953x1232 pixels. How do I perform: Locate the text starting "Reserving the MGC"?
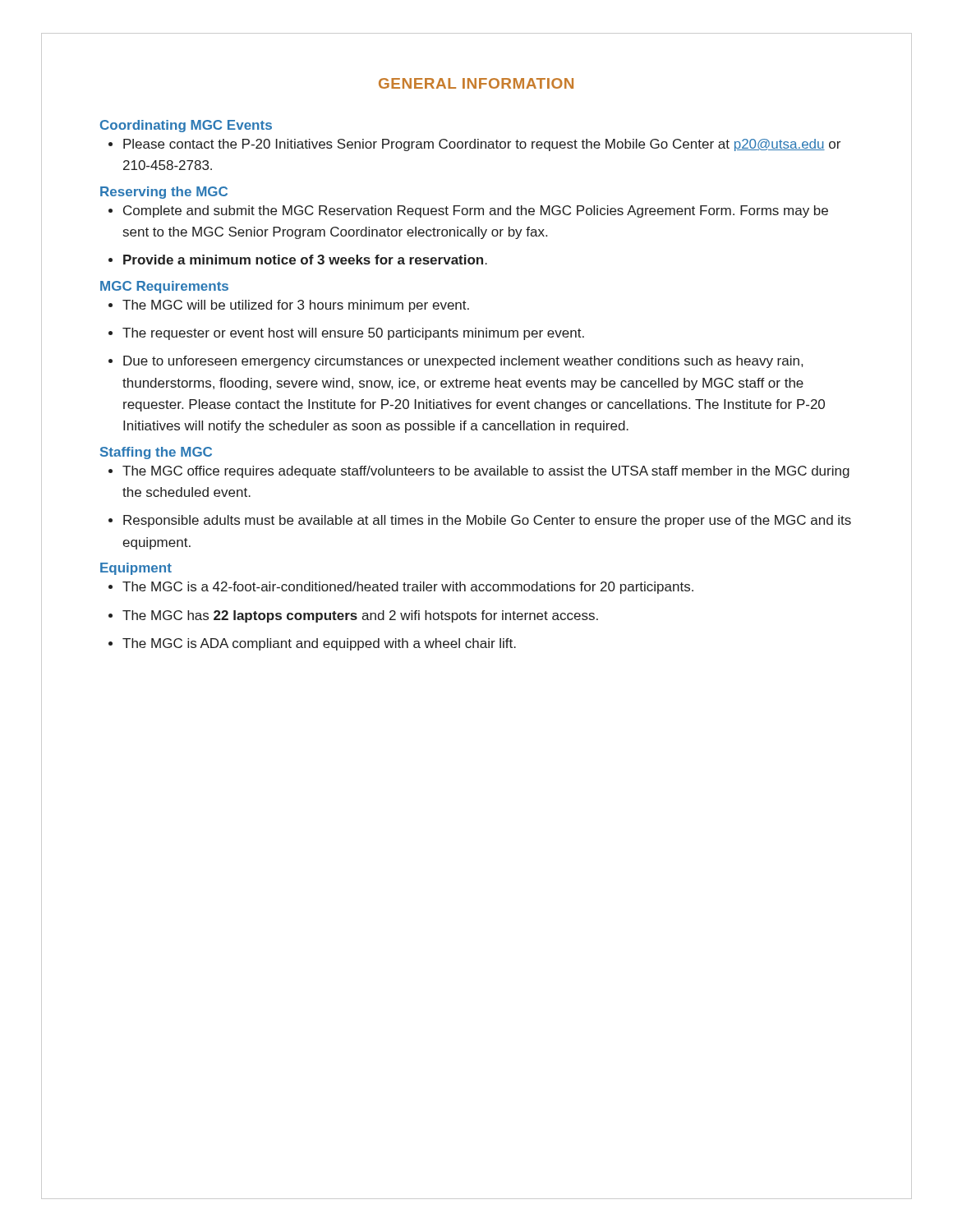tap(164, 192)
